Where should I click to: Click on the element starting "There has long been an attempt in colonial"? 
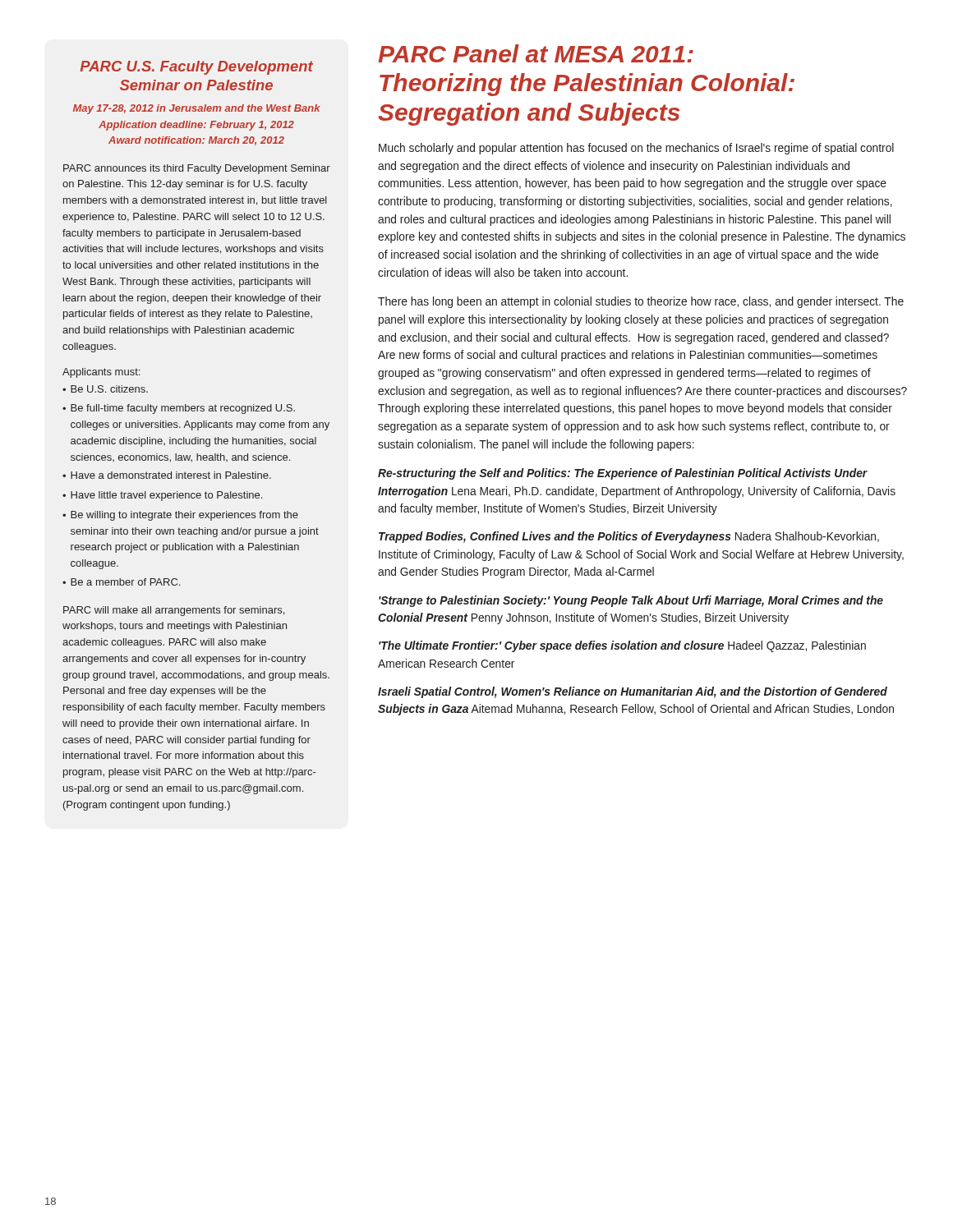(643, 373)
